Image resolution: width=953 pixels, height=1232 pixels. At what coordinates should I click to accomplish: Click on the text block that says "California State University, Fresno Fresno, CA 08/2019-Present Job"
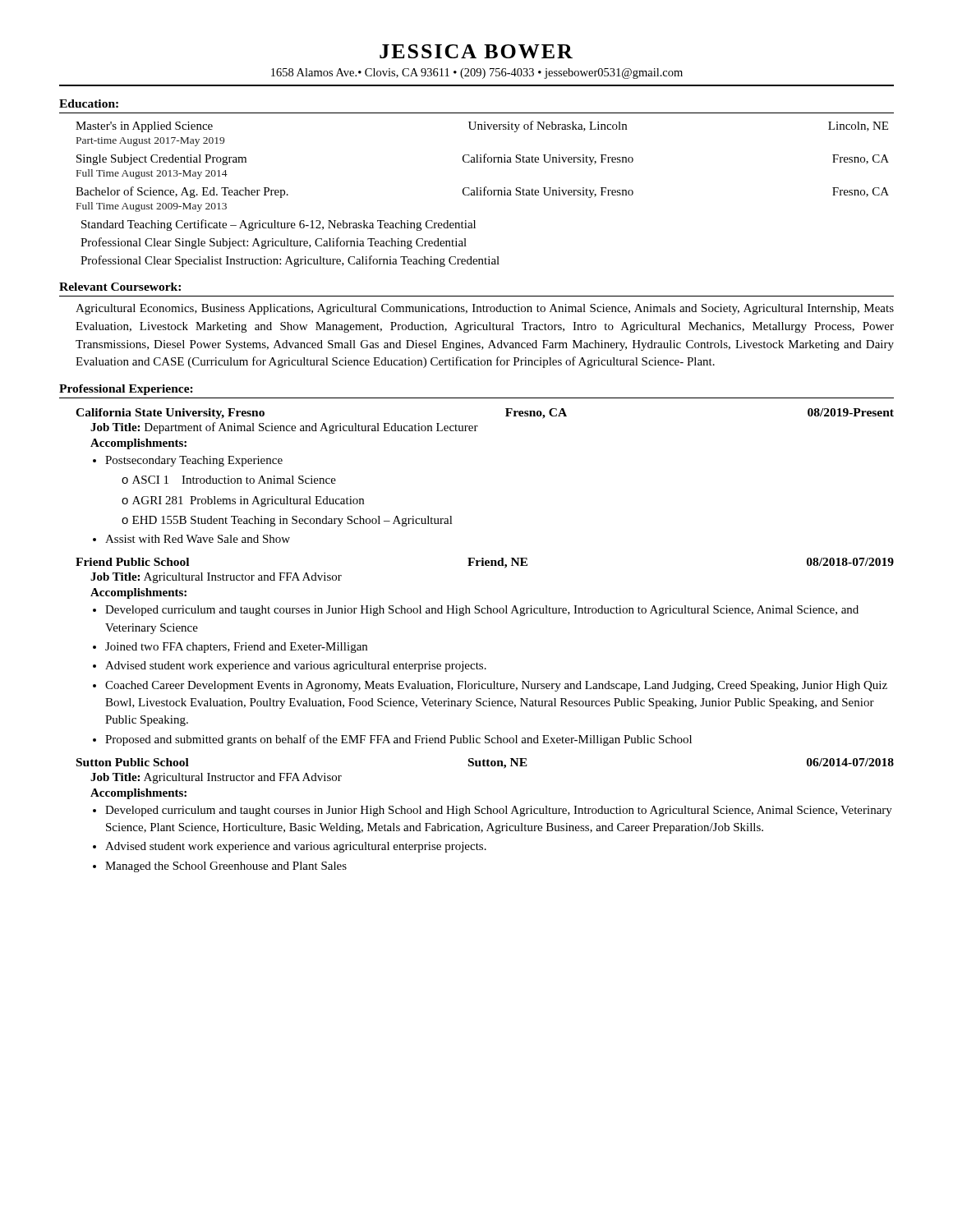coord(169,414)
